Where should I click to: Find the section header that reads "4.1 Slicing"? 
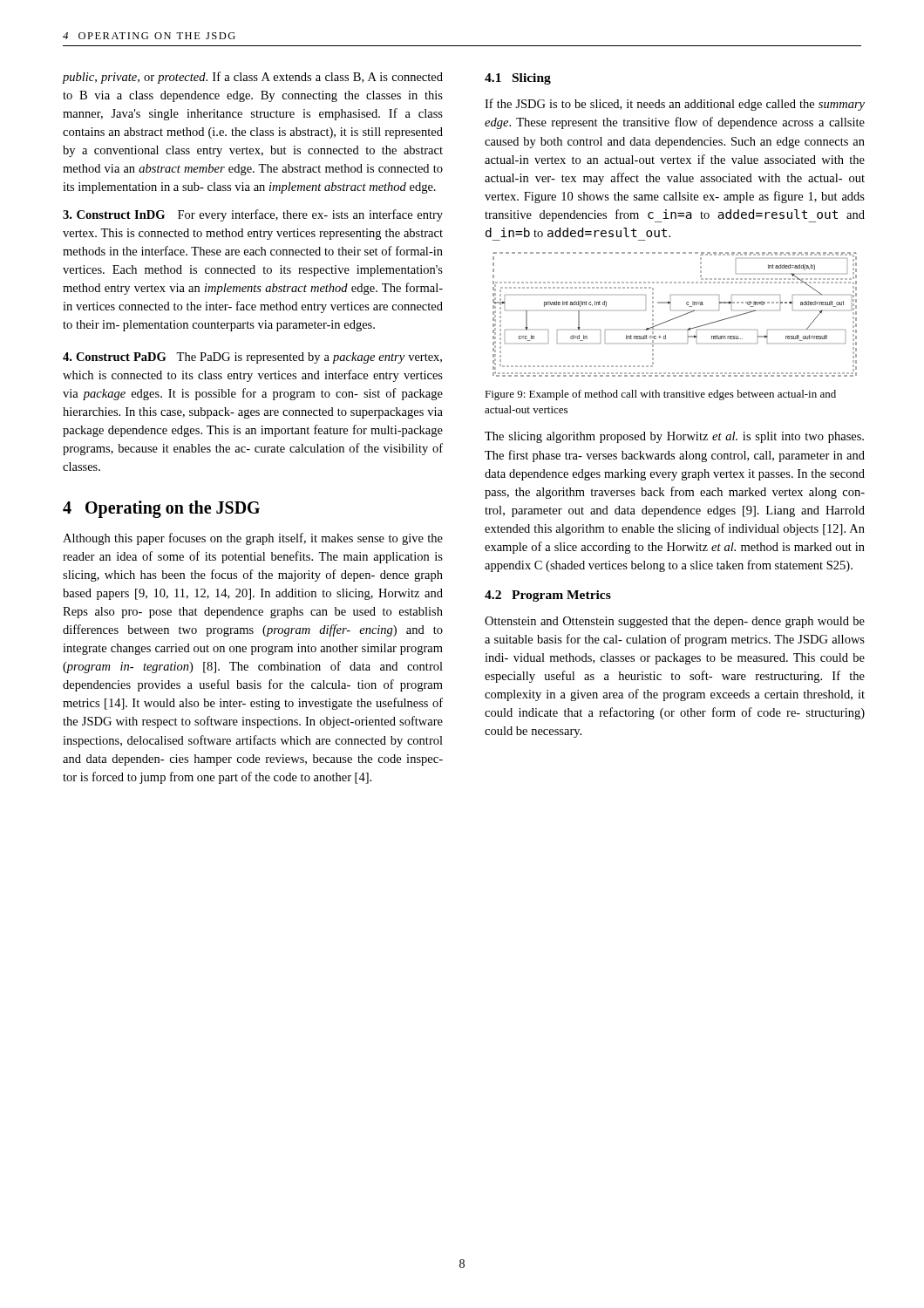point(518,77)
